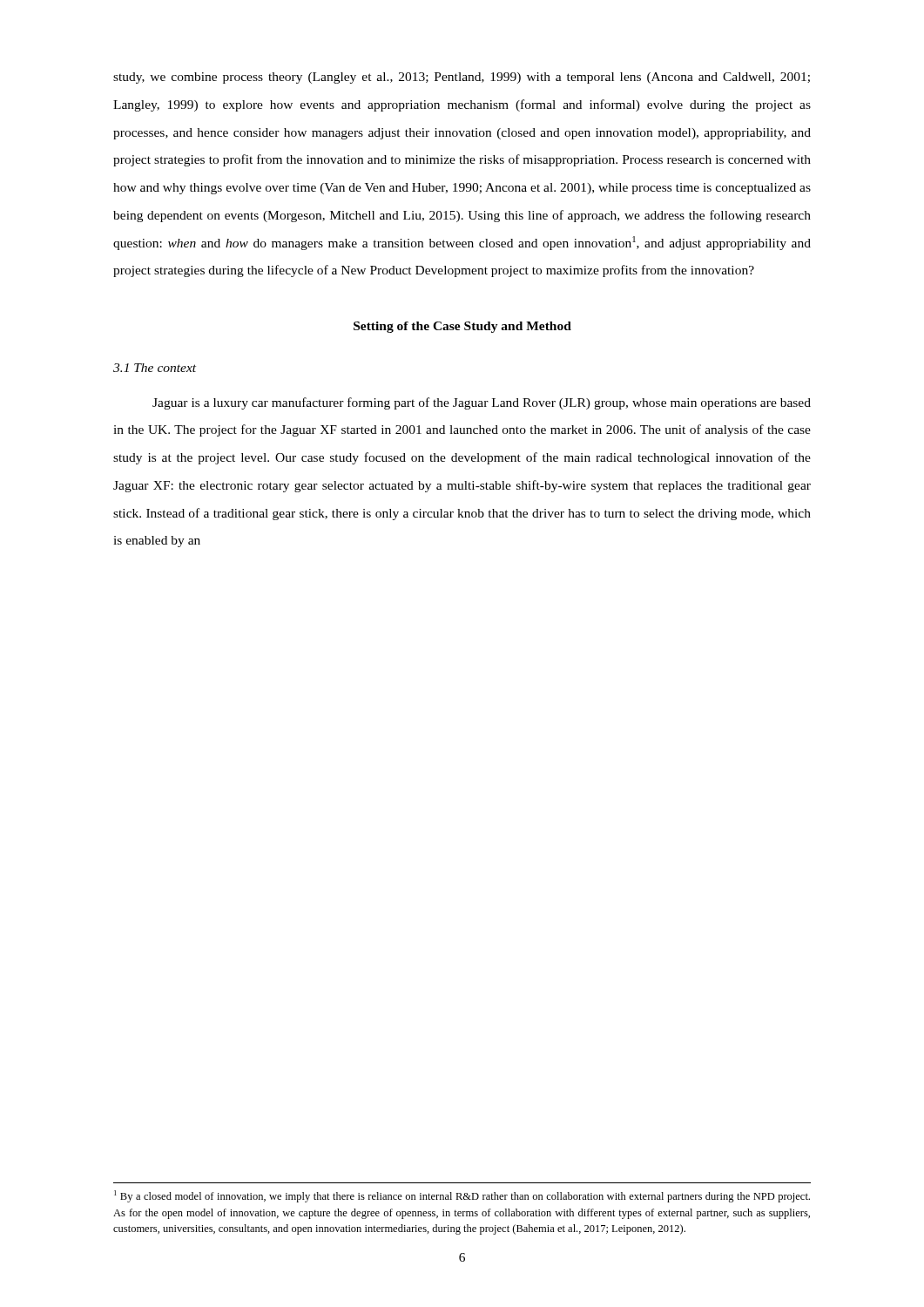Viewport: 924px width, 1307px height.
Task: Locate the region starting "Jaguar is a luxury car"
Action: (462, 471)
